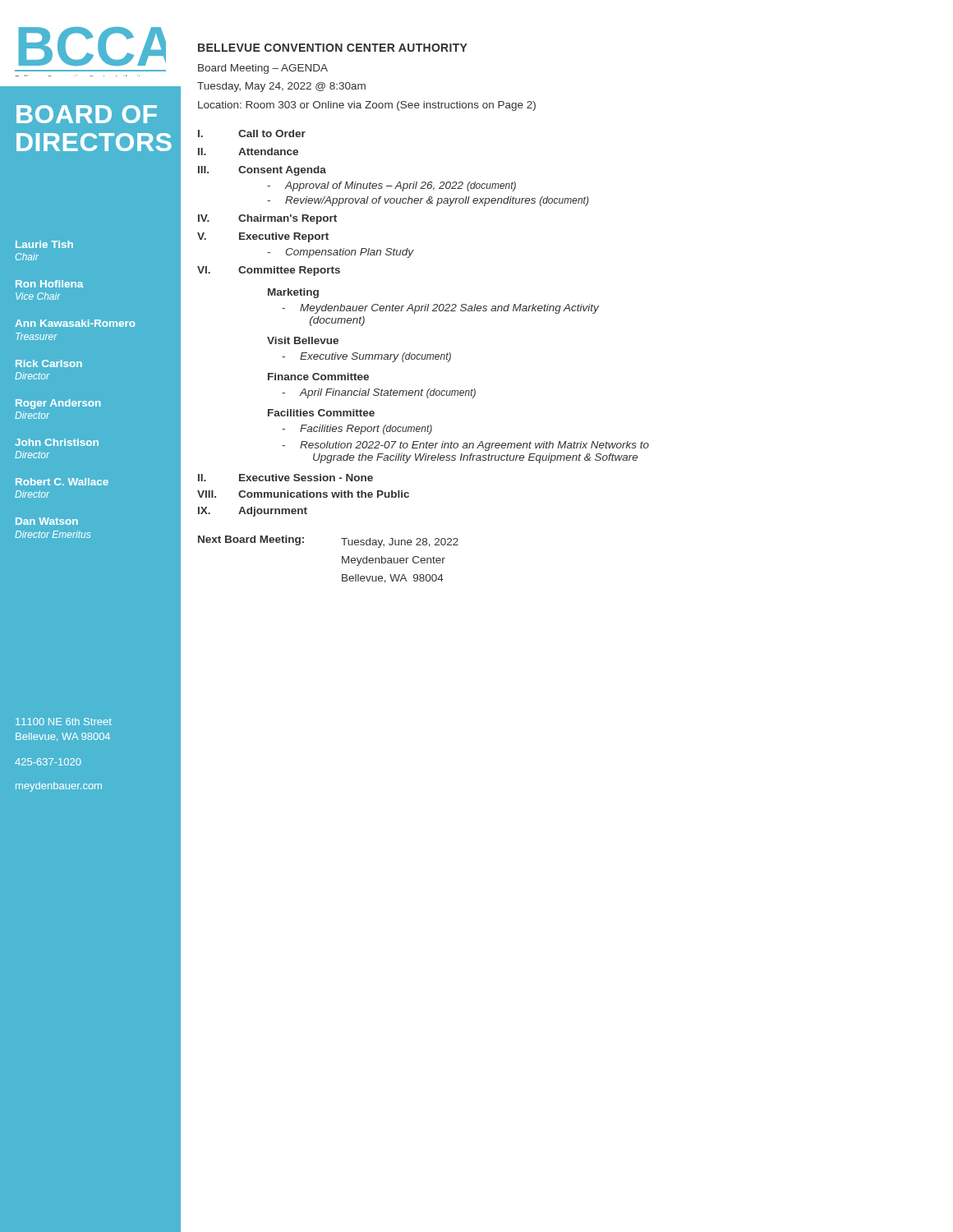Find "IX. Adjournment" on this page

point(252,510)
